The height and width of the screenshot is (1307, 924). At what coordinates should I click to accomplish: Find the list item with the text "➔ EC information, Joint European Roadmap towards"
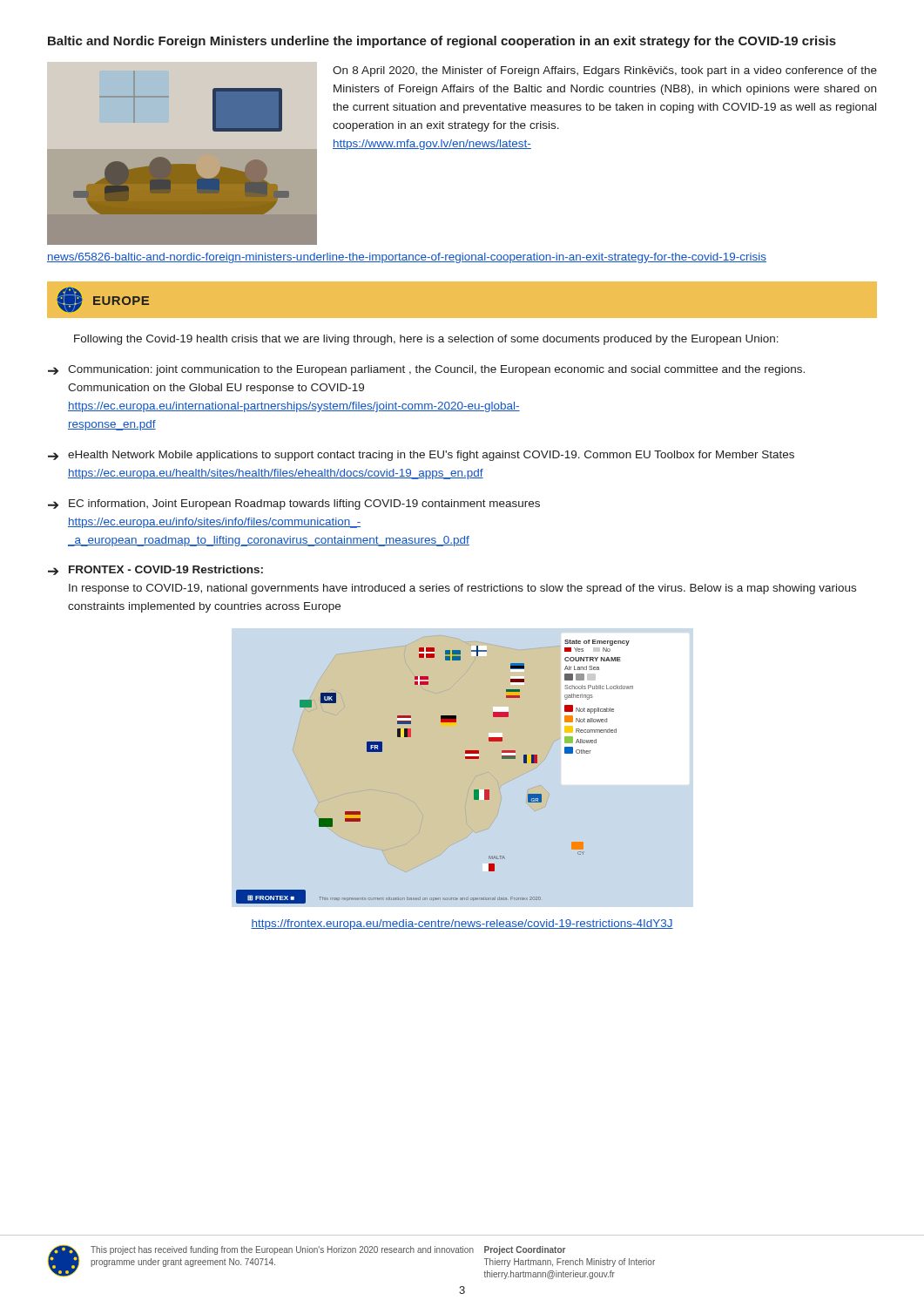click(x=294, y=522)
